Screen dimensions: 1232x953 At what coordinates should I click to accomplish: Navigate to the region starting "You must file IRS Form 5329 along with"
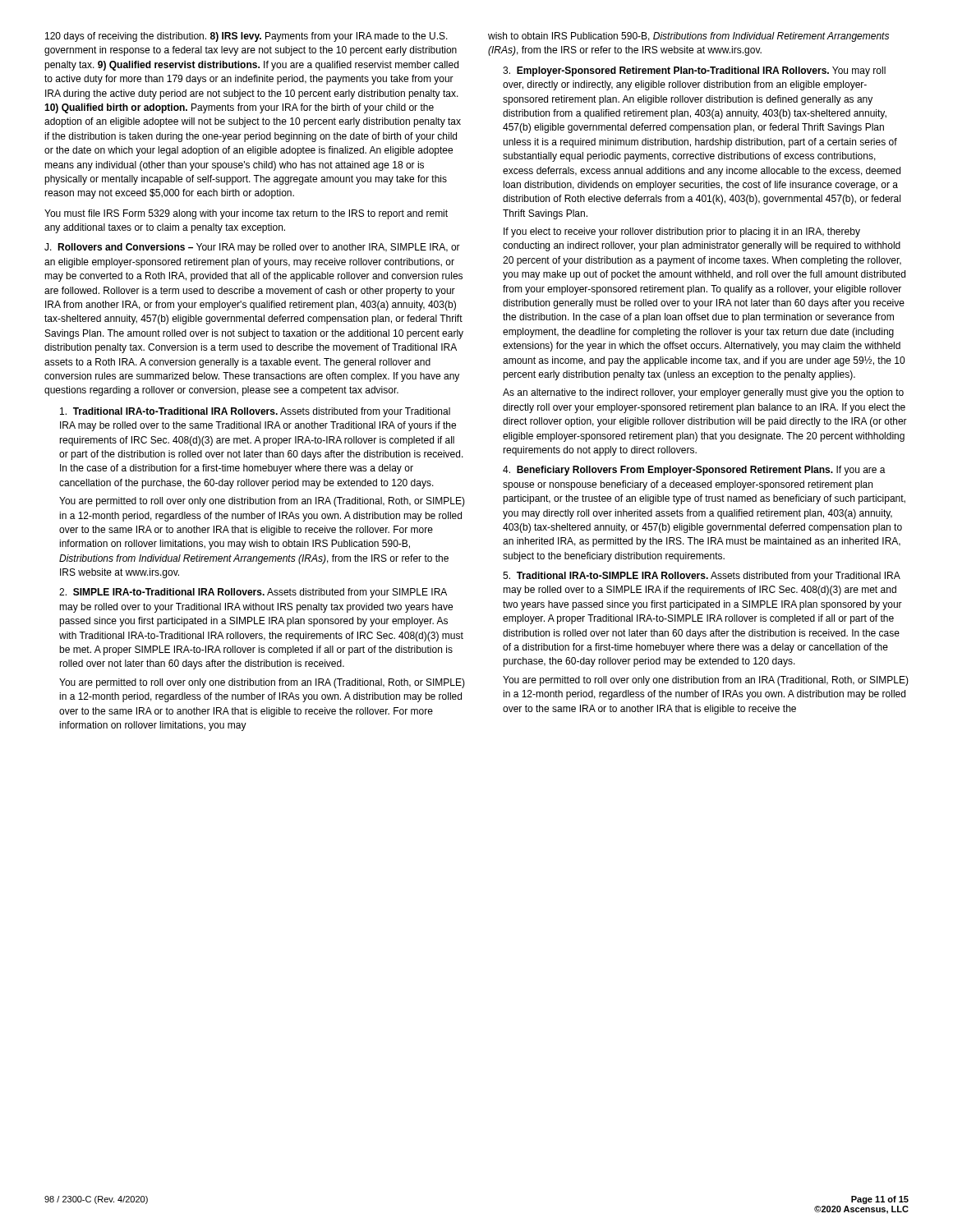(x=255, y=221)
